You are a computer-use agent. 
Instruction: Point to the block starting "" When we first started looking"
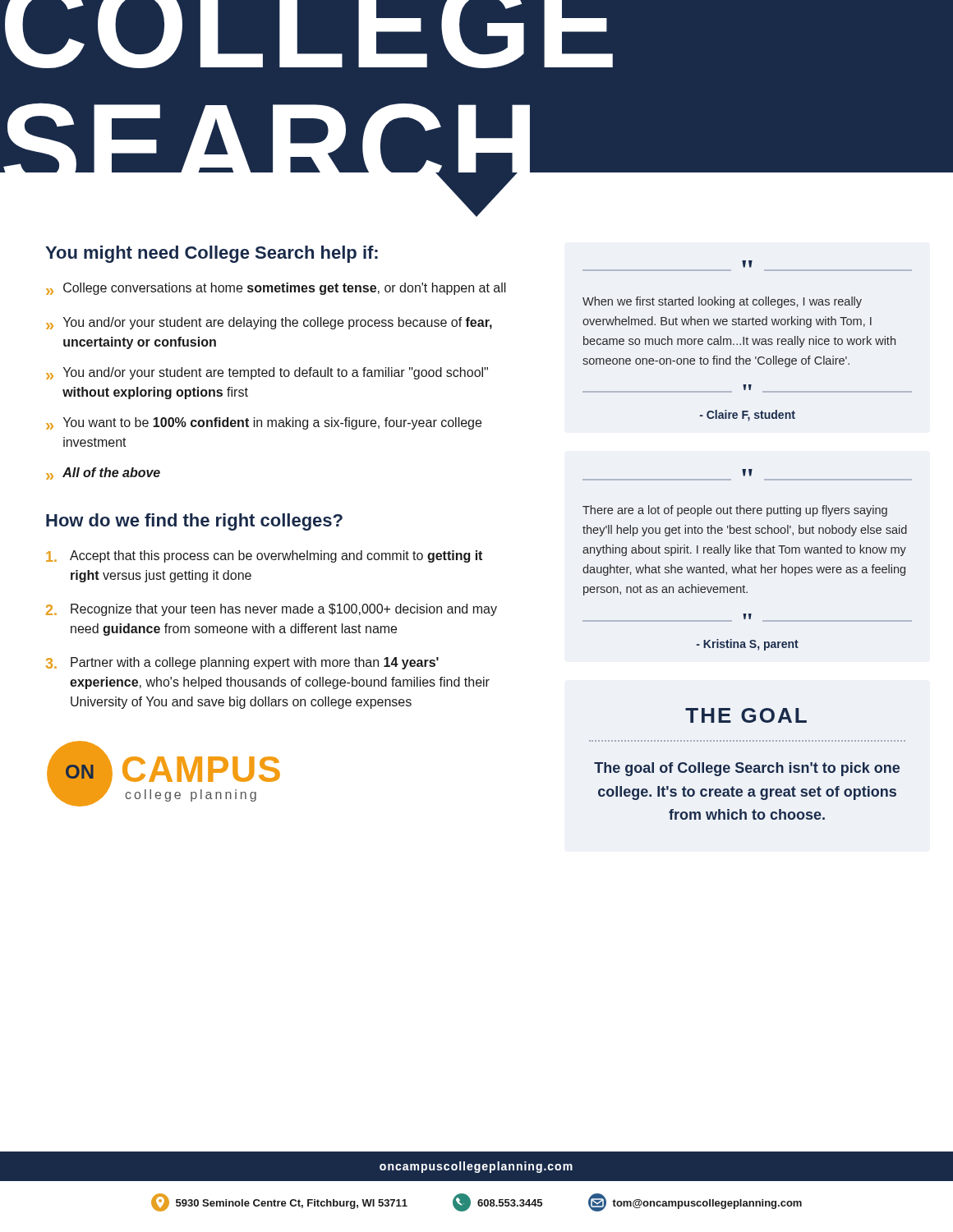click(x=747, y=338)
